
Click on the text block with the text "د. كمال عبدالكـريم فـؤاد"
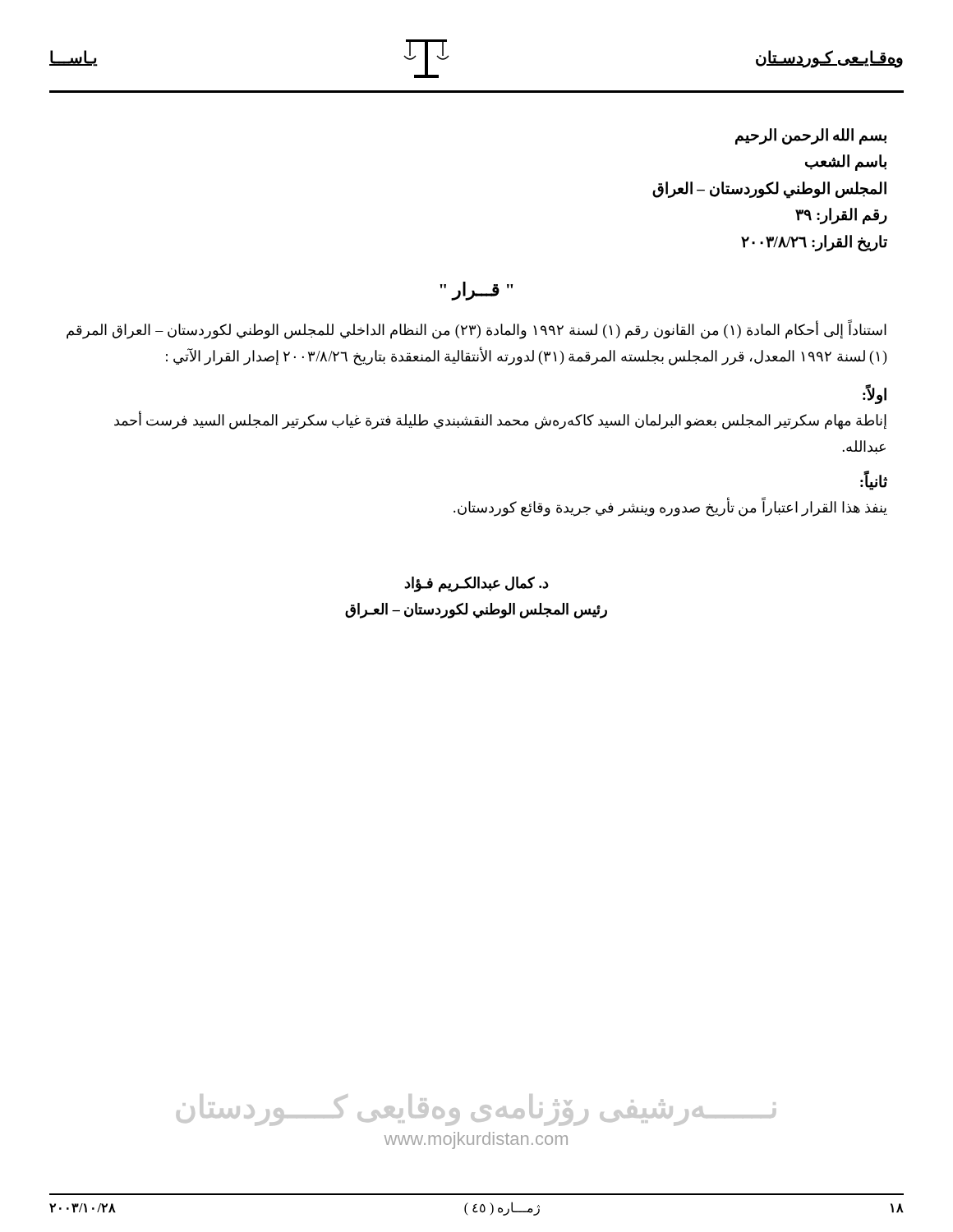pyautogui.click(x=476, y=597)
